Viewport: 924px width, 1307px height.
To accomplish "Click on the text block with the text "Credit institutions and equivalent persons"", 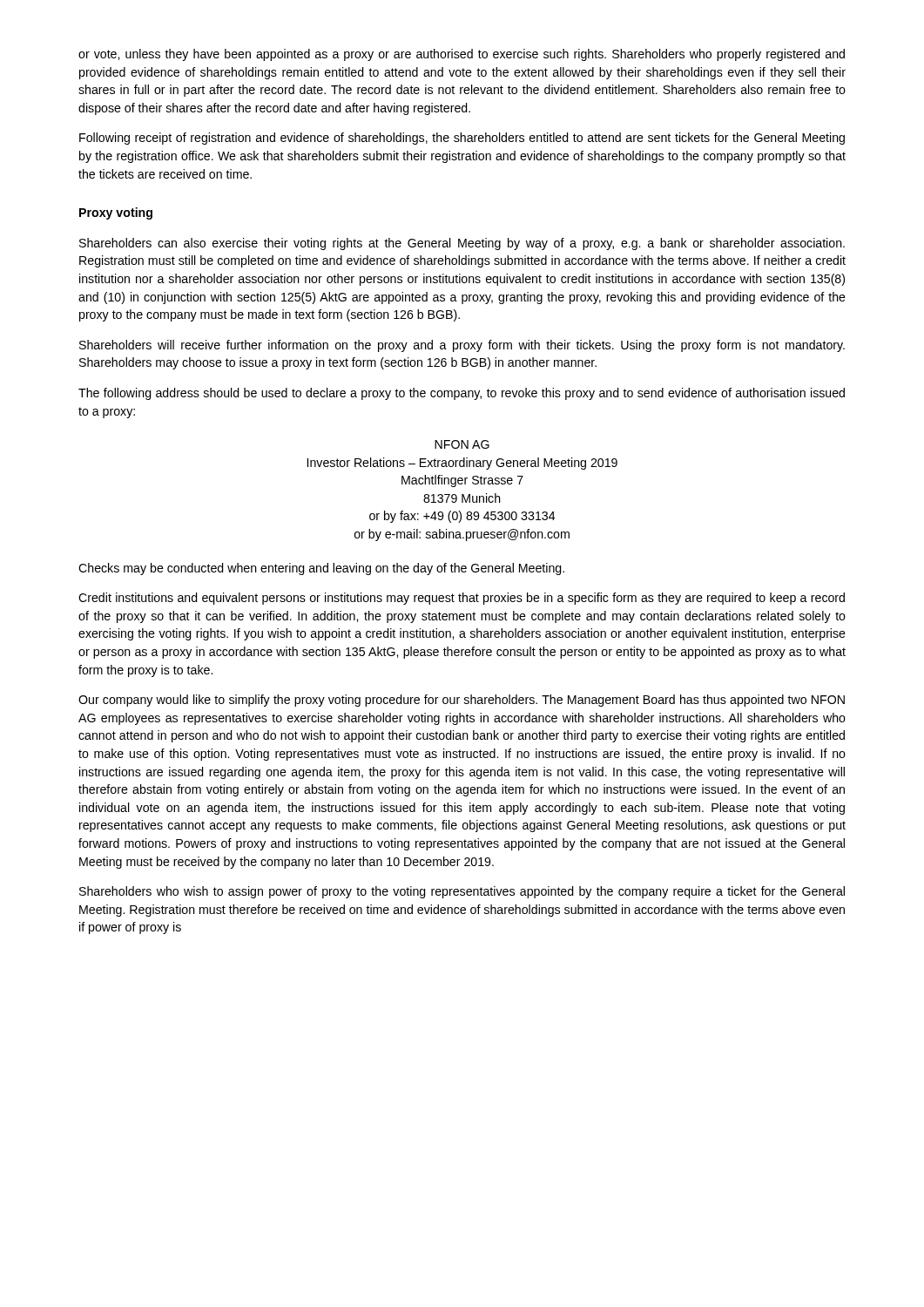I will pos(462,634).
